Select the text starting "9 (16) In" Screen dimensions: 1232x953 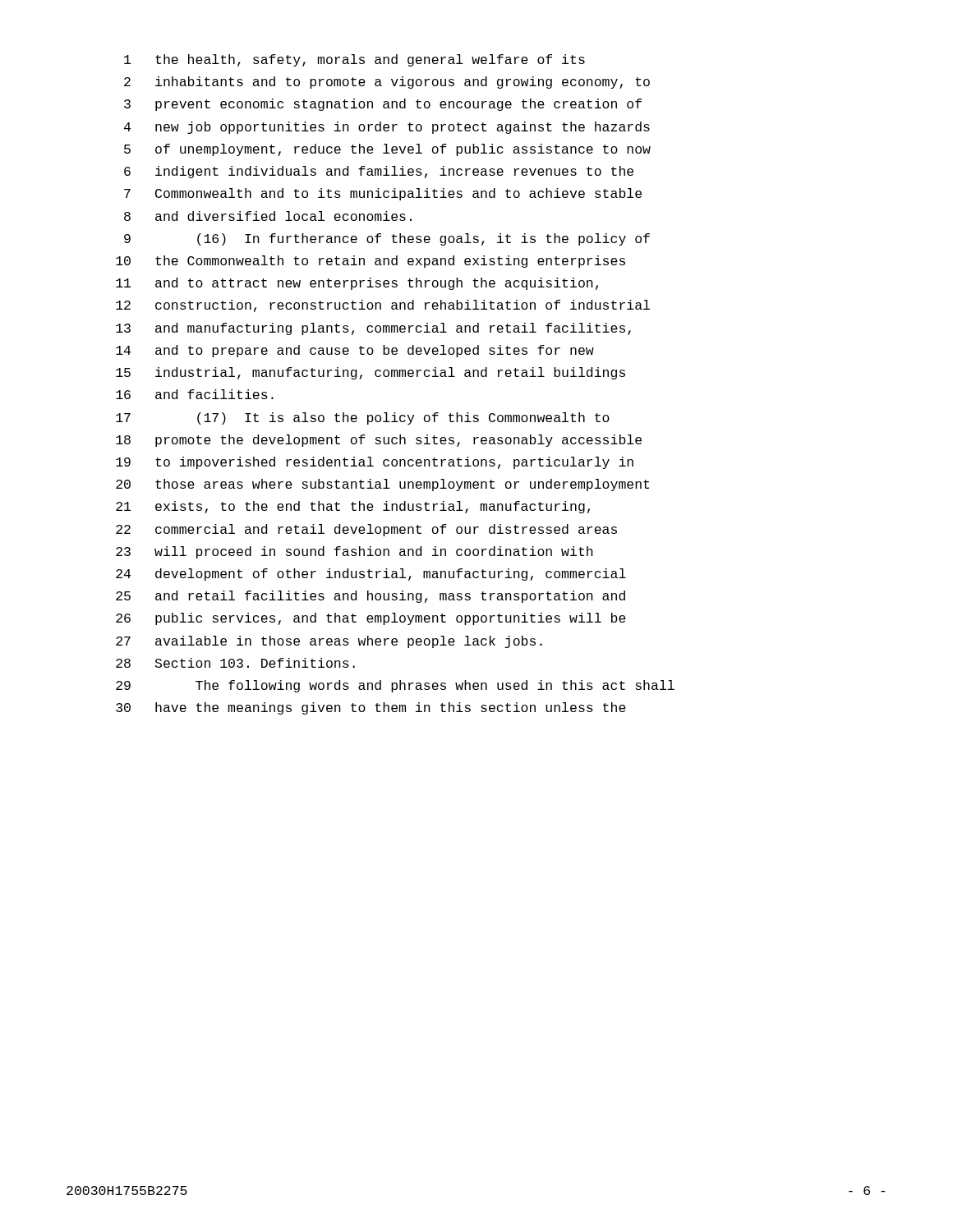[476, 239]
